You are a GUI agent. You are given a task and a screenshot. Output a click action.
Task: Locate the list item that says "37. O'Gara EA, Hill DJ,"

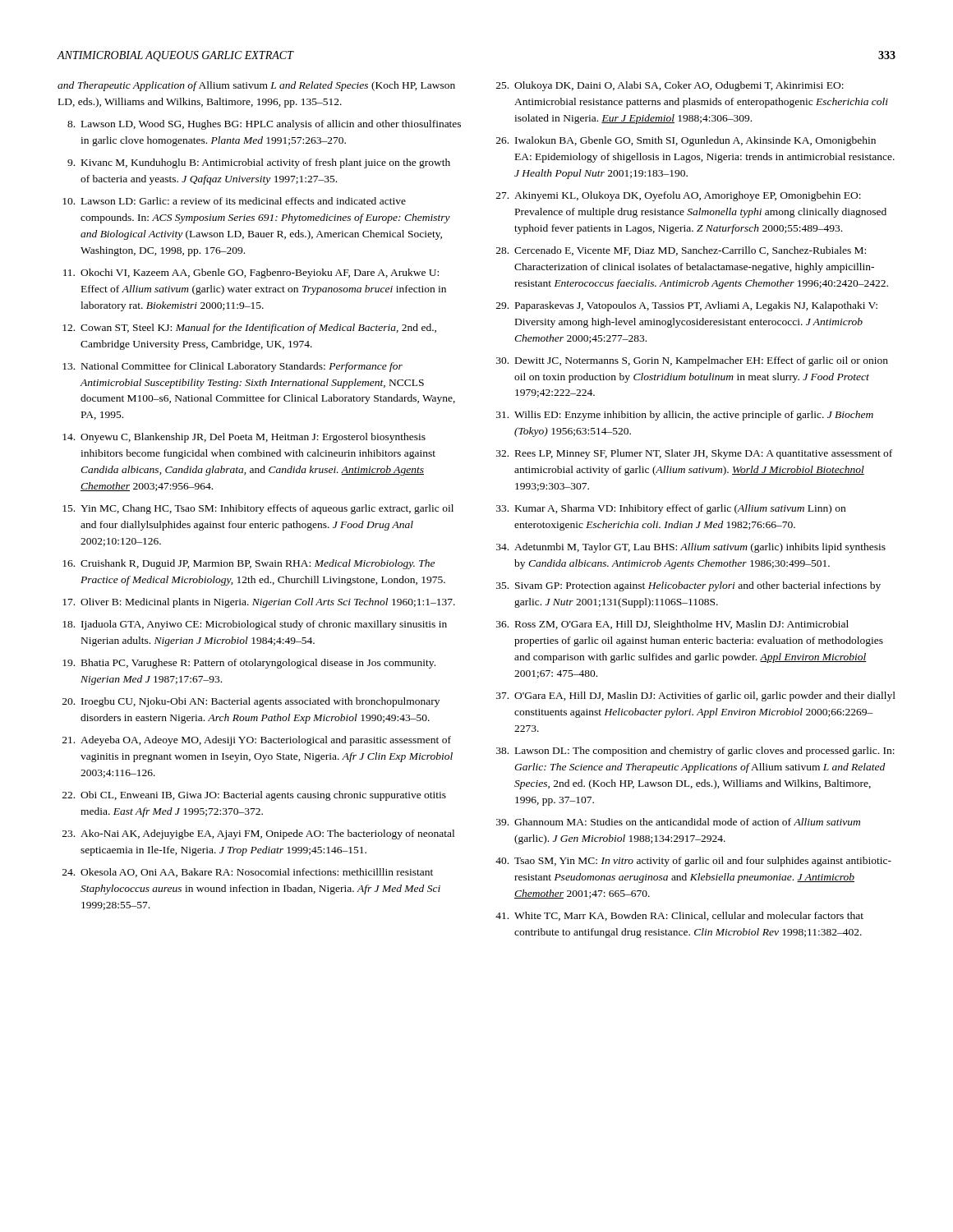click(x=693, y=712)
